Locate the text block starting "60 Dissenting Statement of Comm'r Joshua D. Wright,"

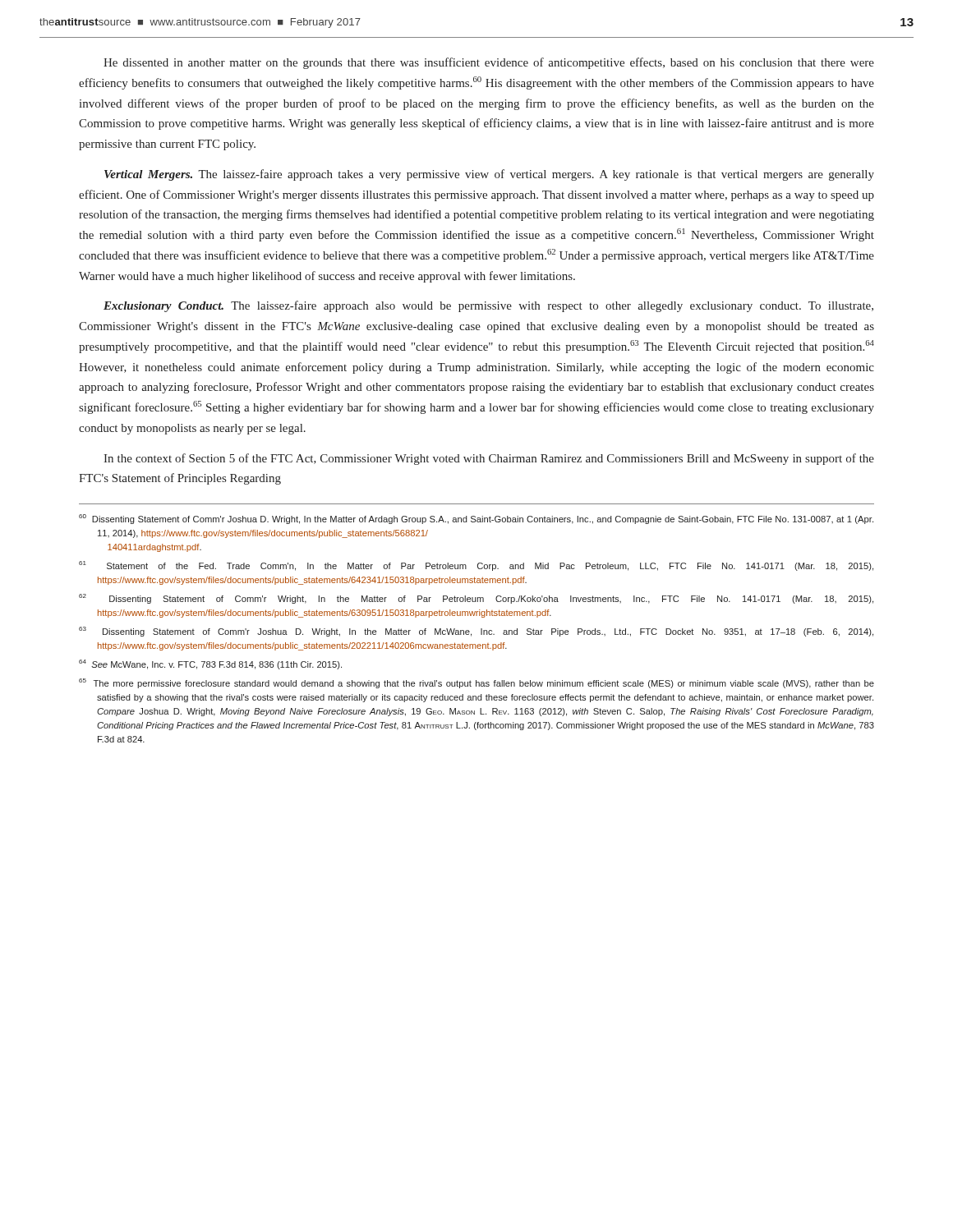tap(476, 532)
